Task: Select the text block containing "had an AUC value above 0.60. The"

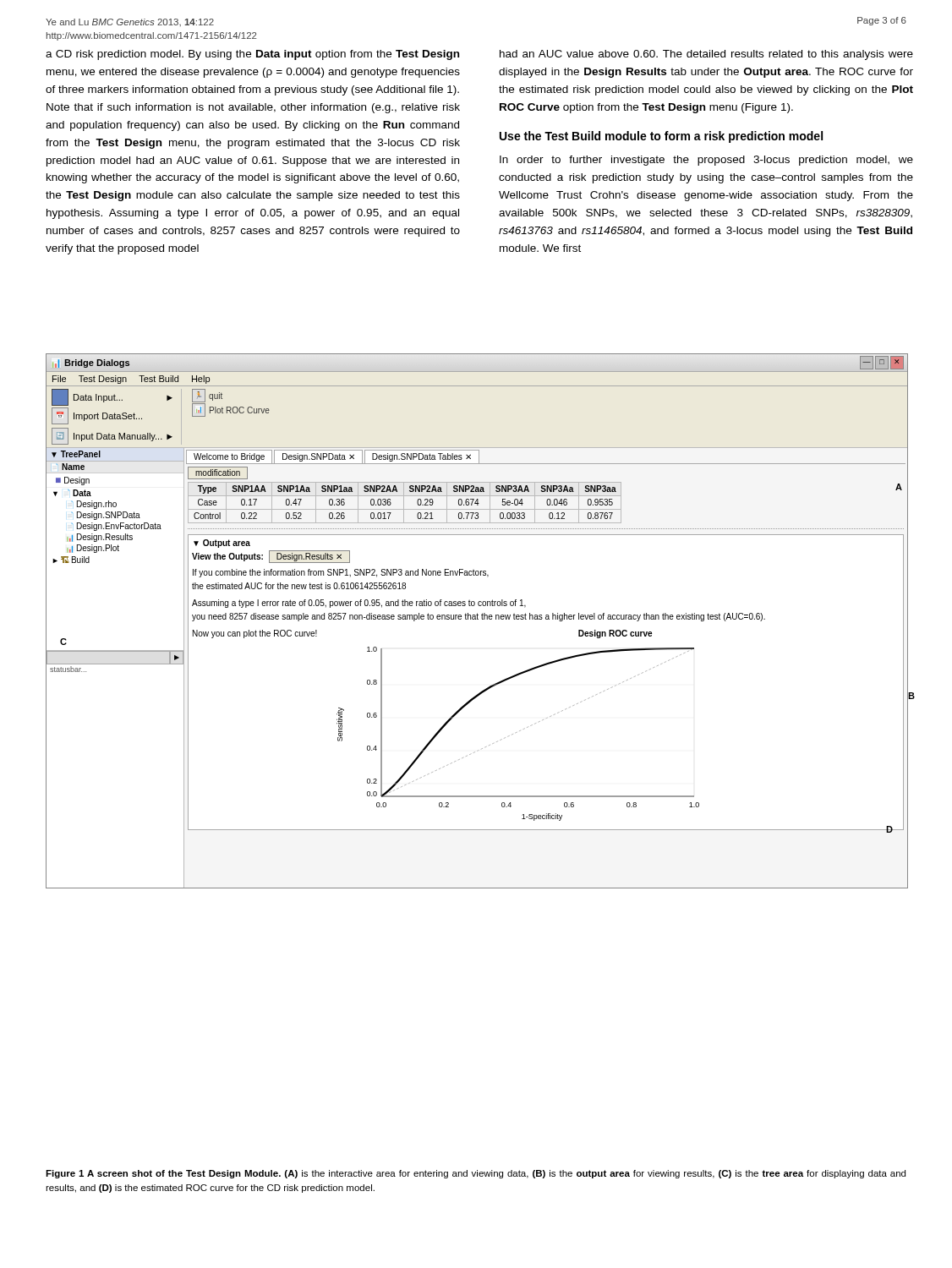Action: click(706, 81)
